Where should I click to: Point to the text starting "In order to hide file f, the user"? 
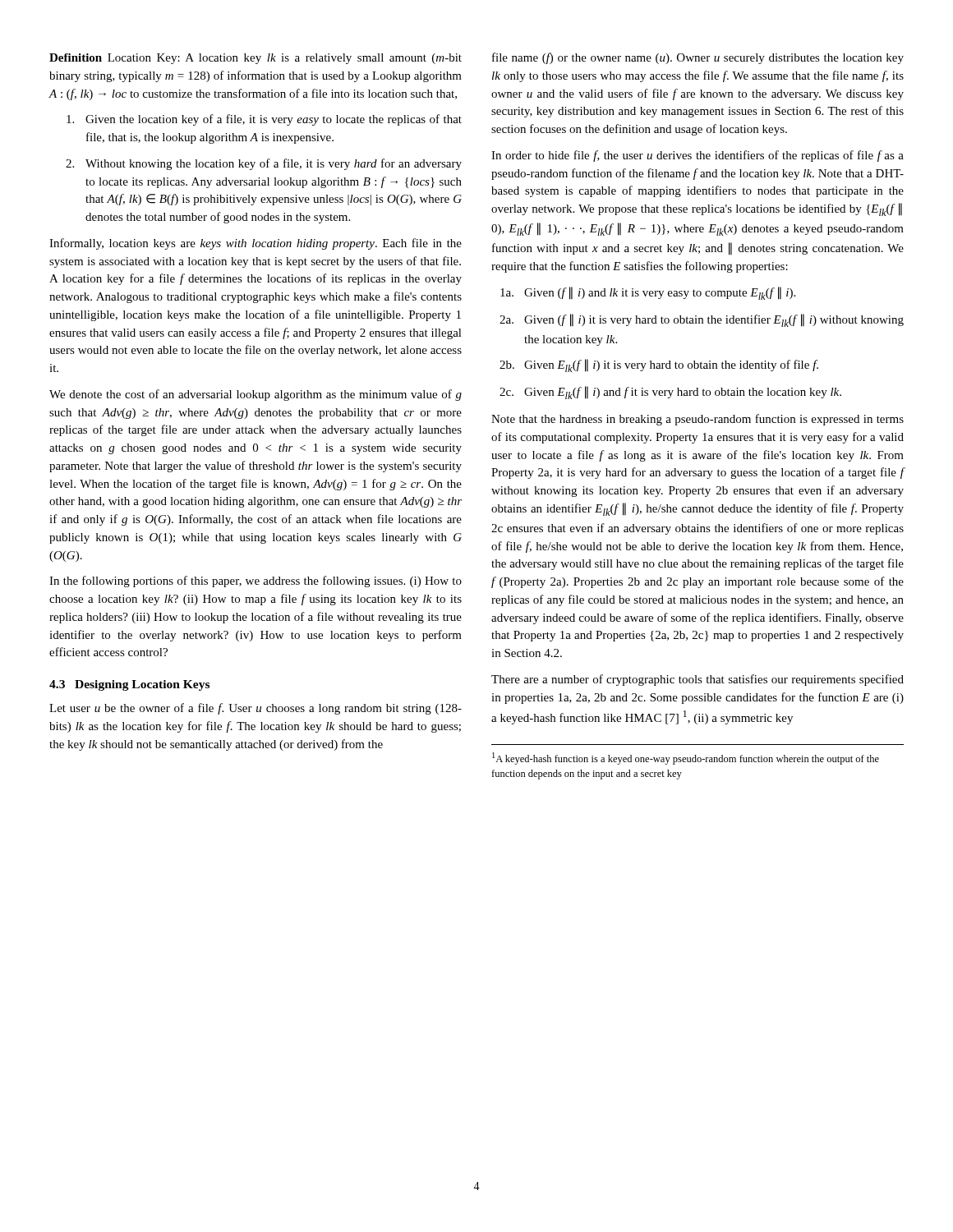click(x=698, y=211)
